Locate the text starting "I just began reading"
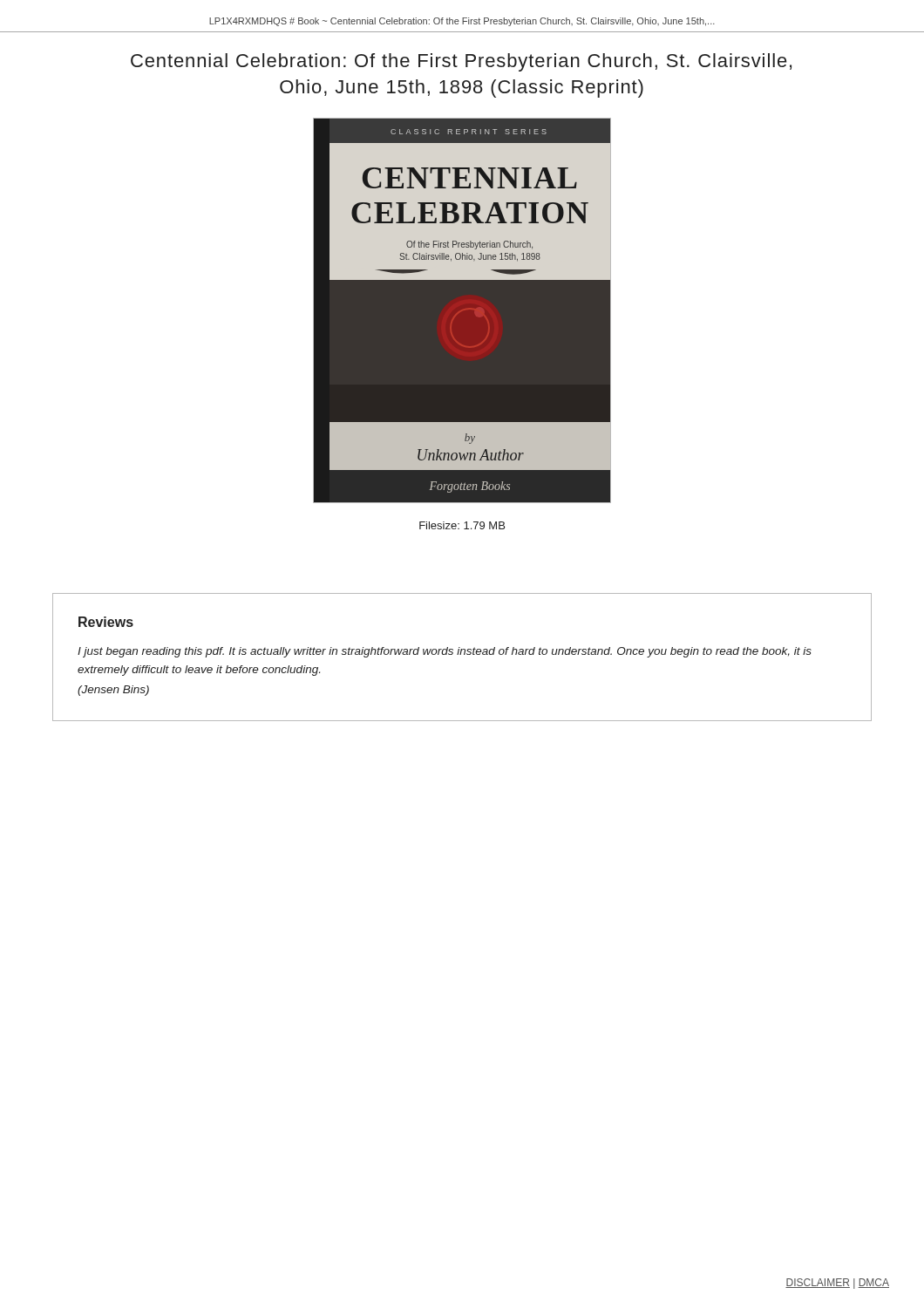This screenshot has width=924, height=1308. point(445,660)
